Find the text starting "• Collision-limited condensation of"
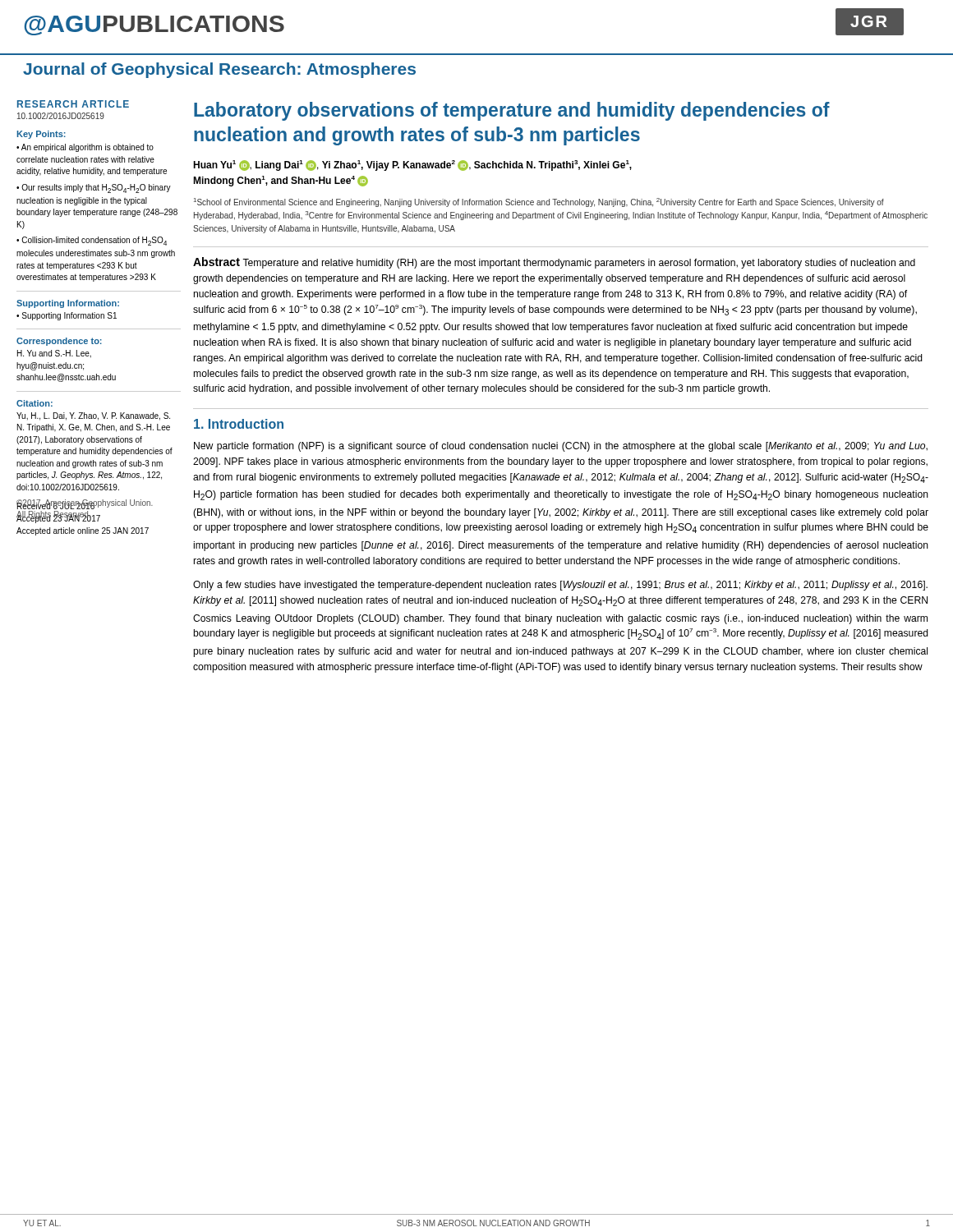953x1232 pixels. [x=96, y=259]
